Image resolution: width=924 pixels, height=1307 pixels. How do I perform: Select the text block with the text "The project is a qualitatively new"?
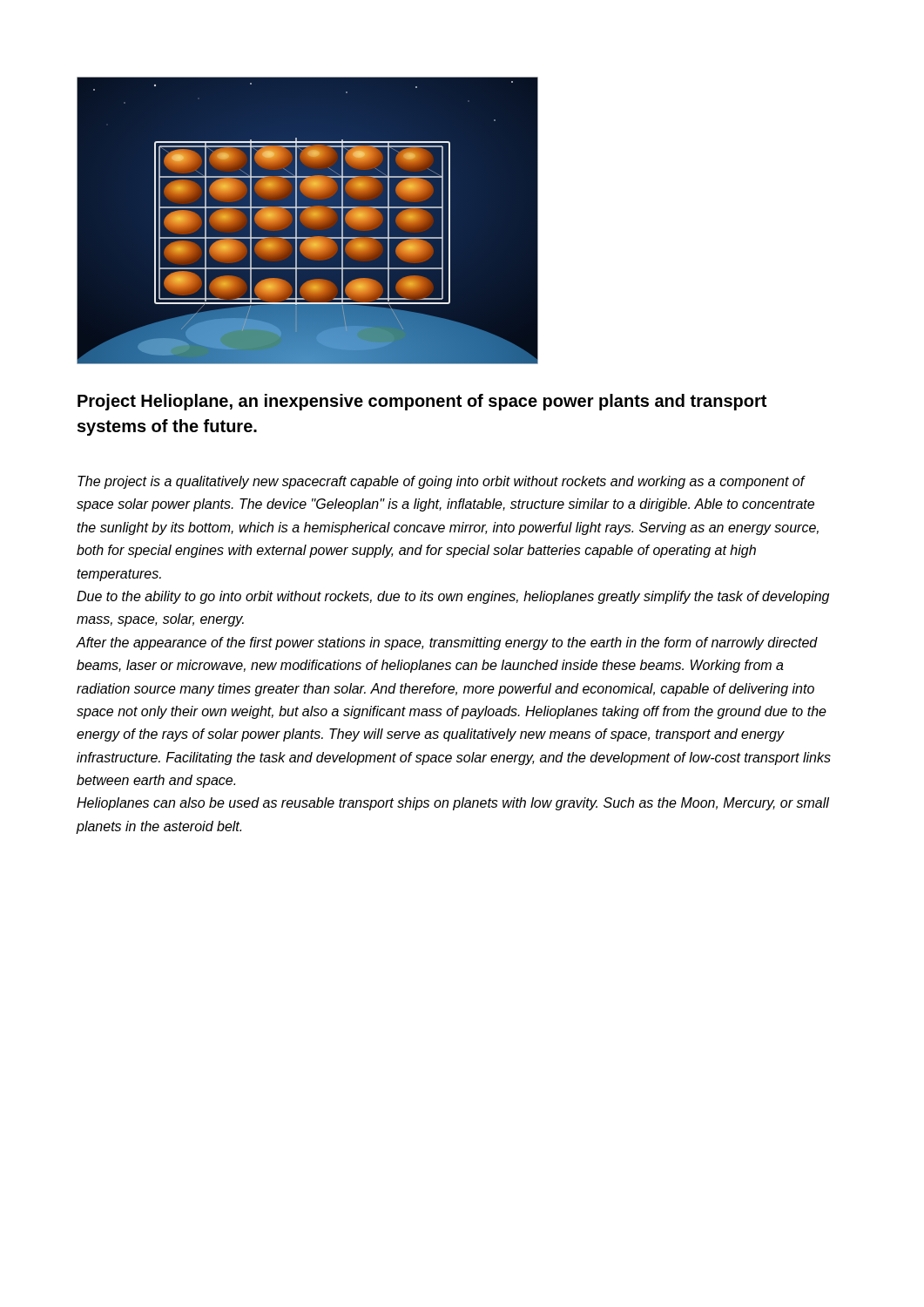[x=455, y=528]
